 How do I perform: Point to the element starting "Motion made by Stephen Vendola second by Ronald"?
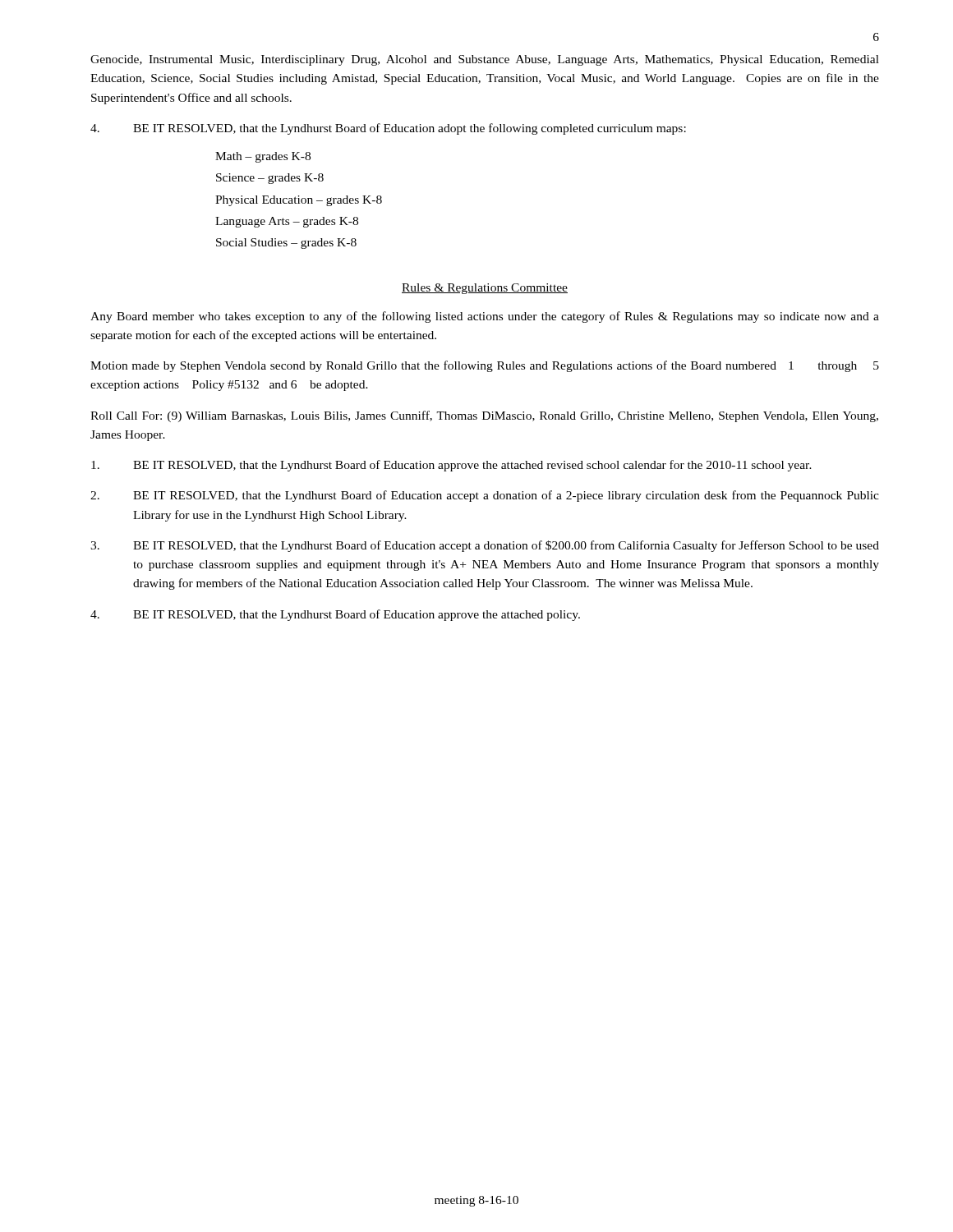(x=485, y=375)
